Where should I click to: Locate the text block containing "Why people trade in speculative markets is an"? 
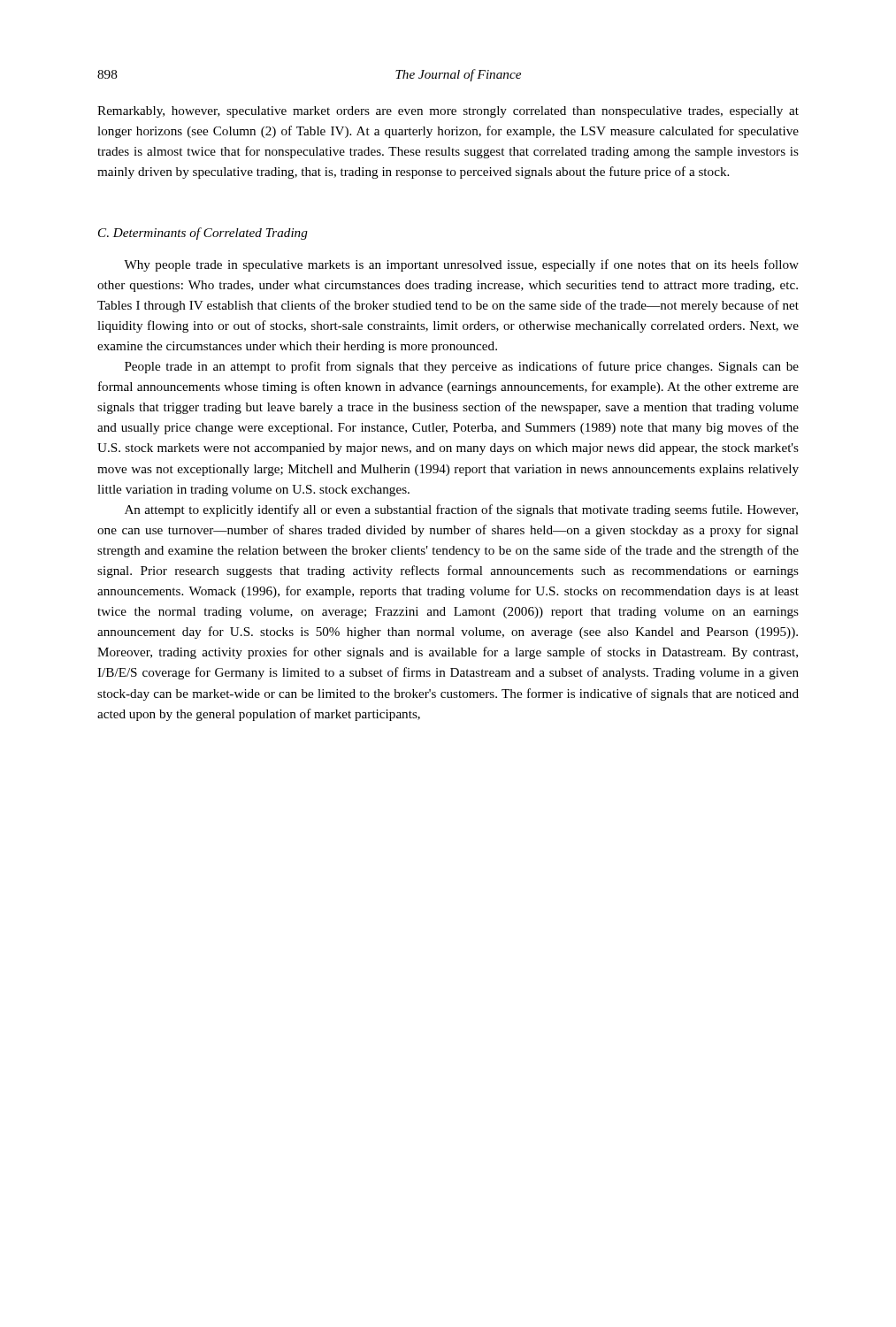click(461, 265)
